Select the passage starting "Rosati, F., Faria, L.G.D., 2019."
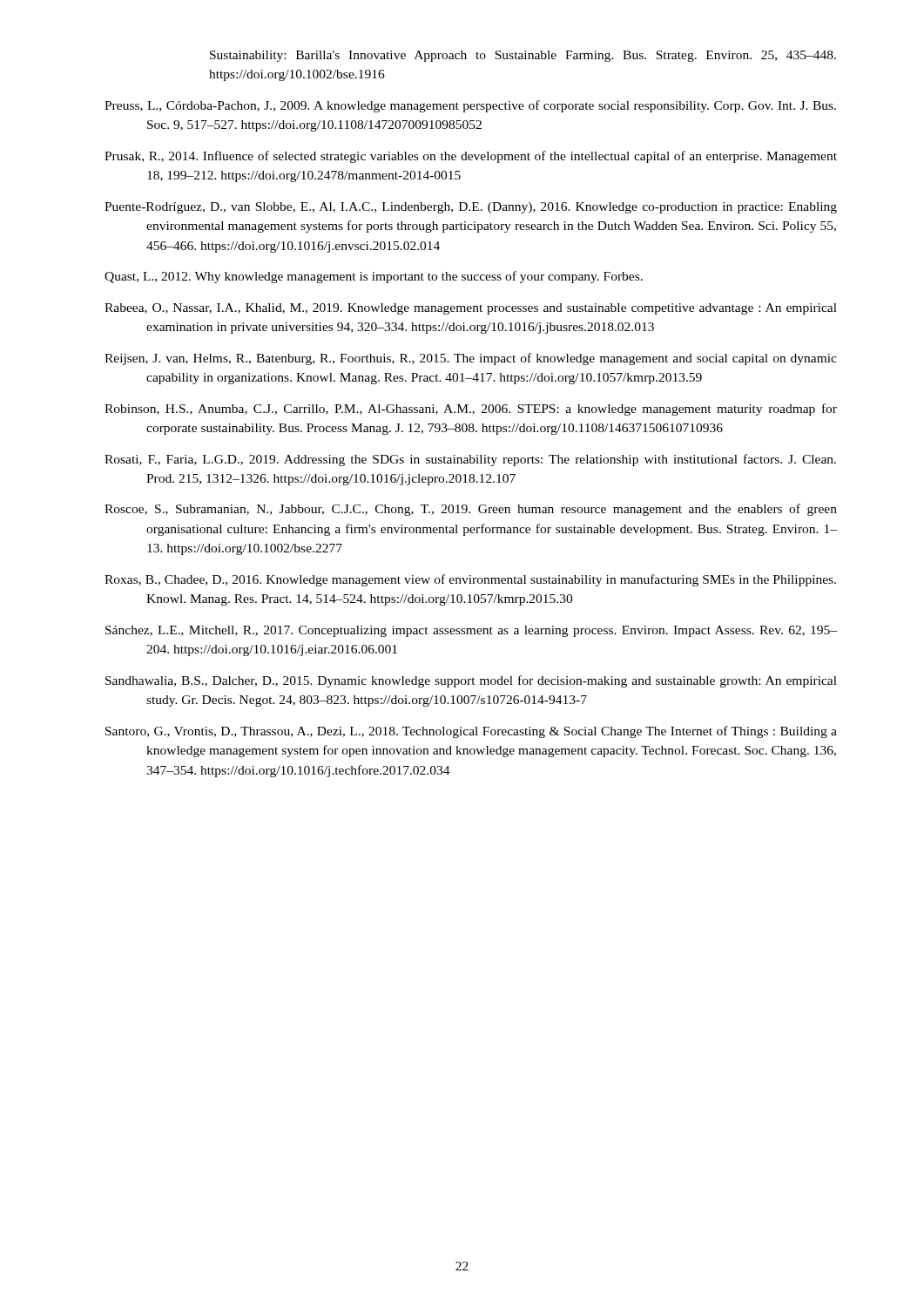This screenshot has width=924, height=1307. 492,468
